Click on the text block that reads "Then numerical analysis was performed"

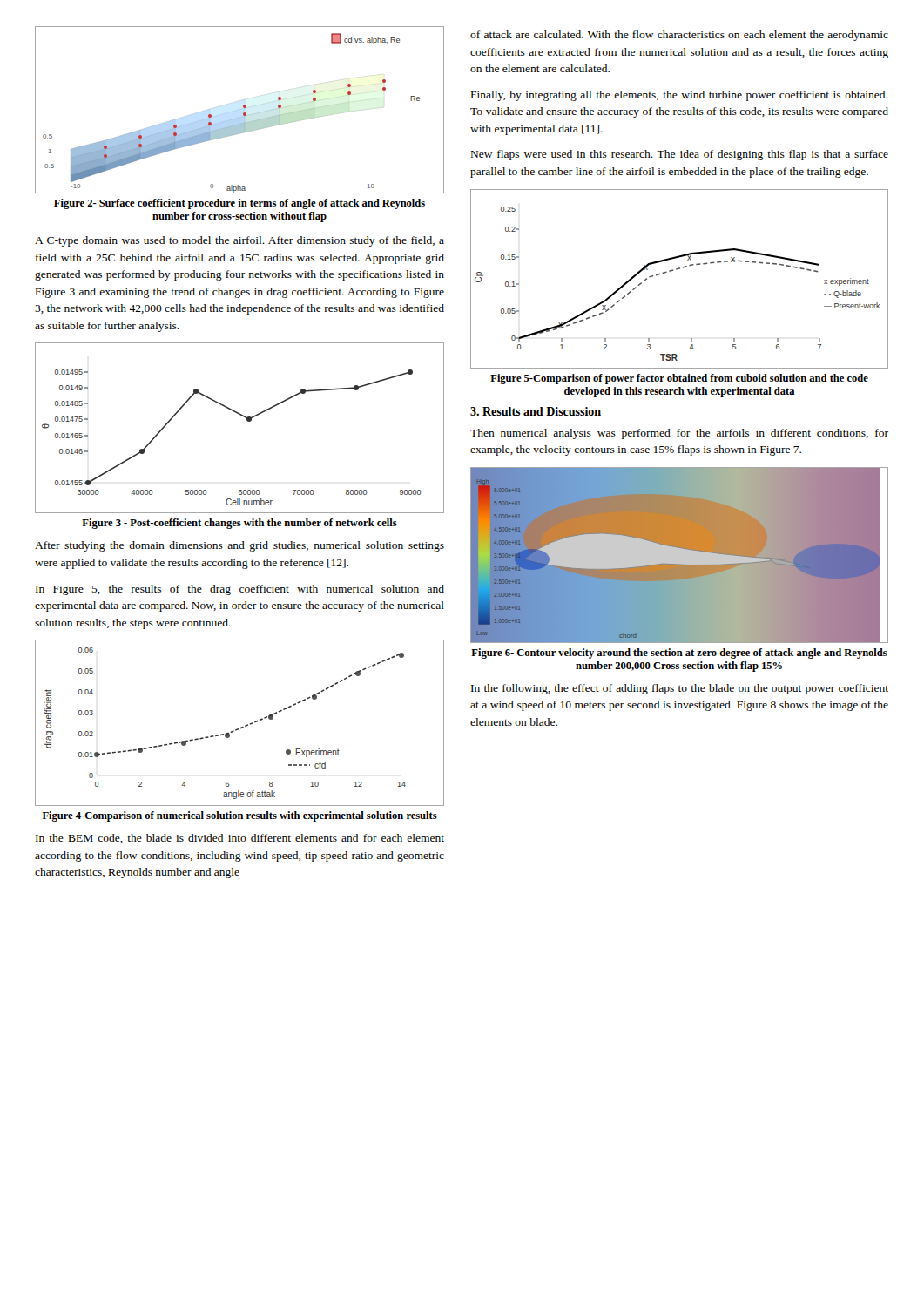click(679, 441)
